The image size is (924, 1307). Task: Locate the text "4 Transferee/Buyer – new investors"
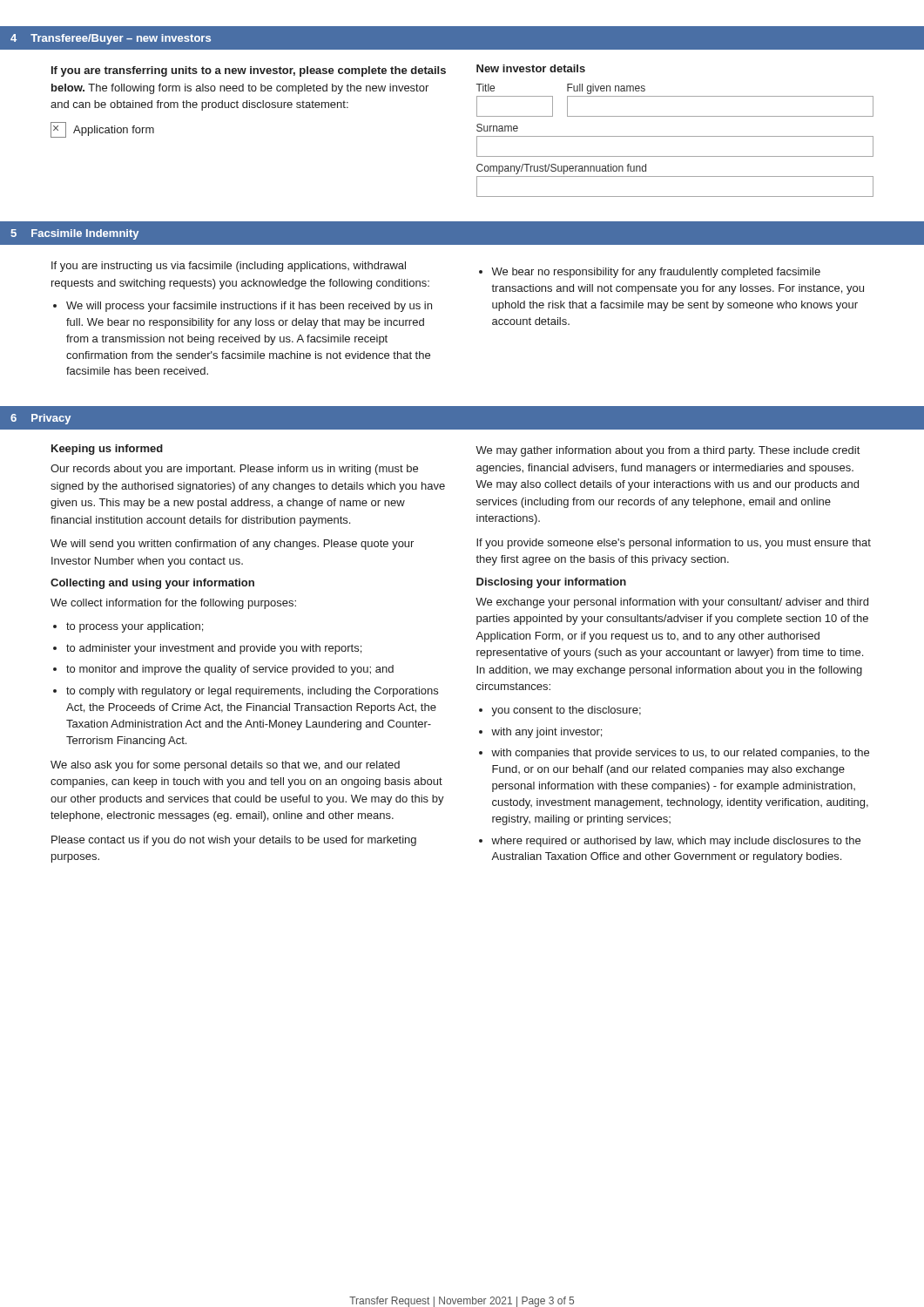pos(111,38)
